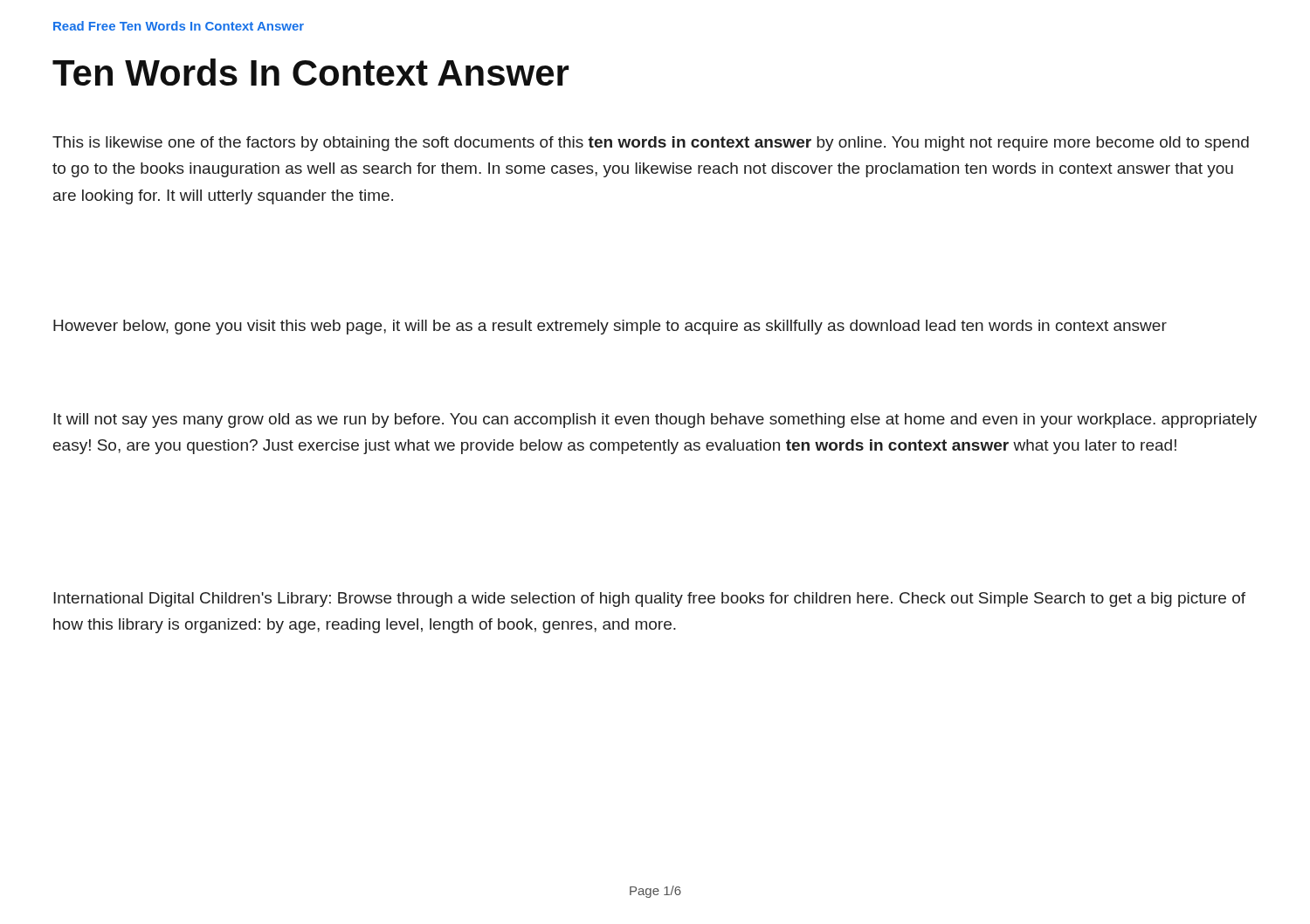This screenshot has height=924, width=1310.
Task: Find the text block that reads "However below, gone"
Action: 655,326
